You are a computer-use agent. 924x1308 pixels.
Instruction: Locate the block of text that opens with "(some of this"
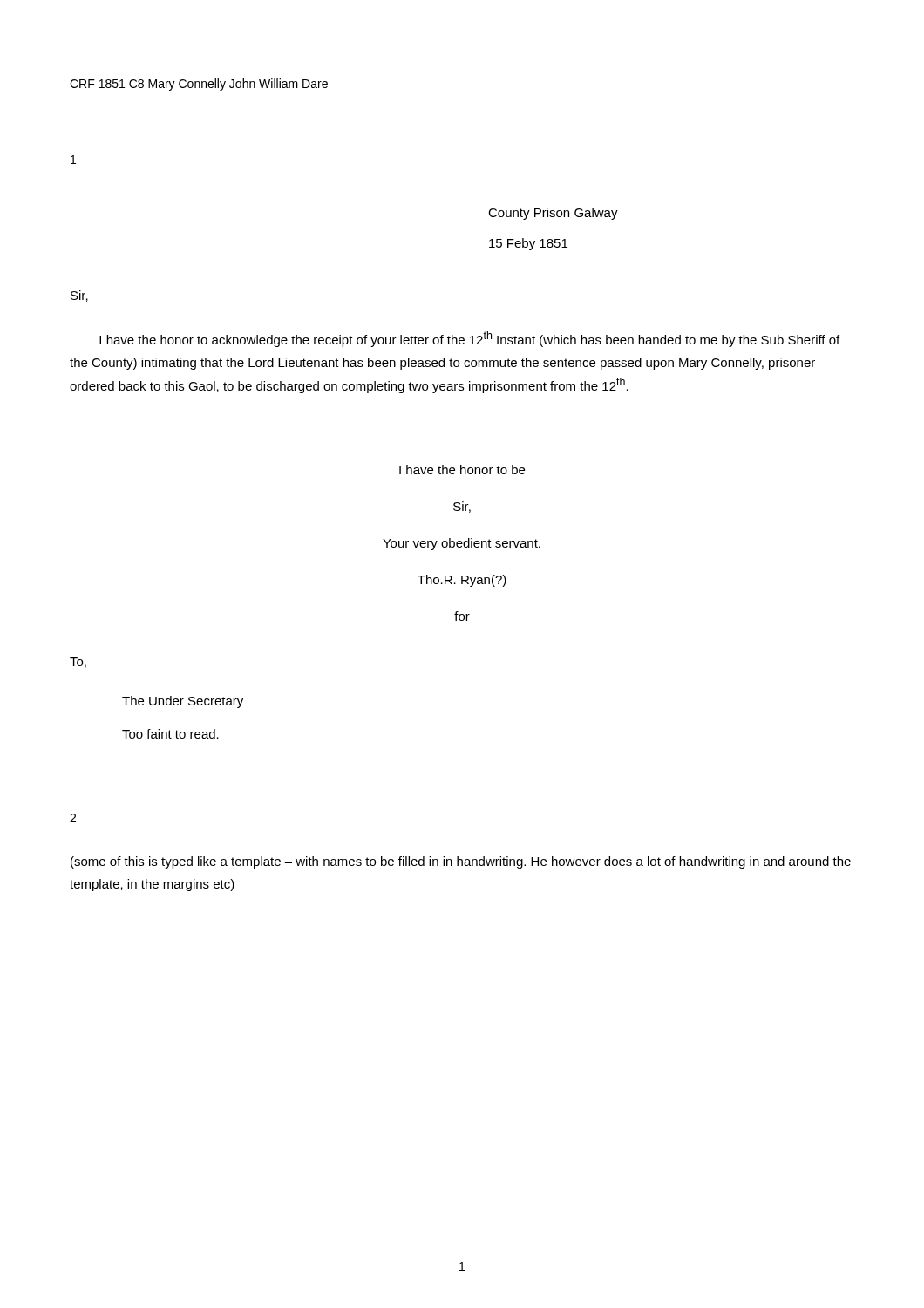coord(460,872)
